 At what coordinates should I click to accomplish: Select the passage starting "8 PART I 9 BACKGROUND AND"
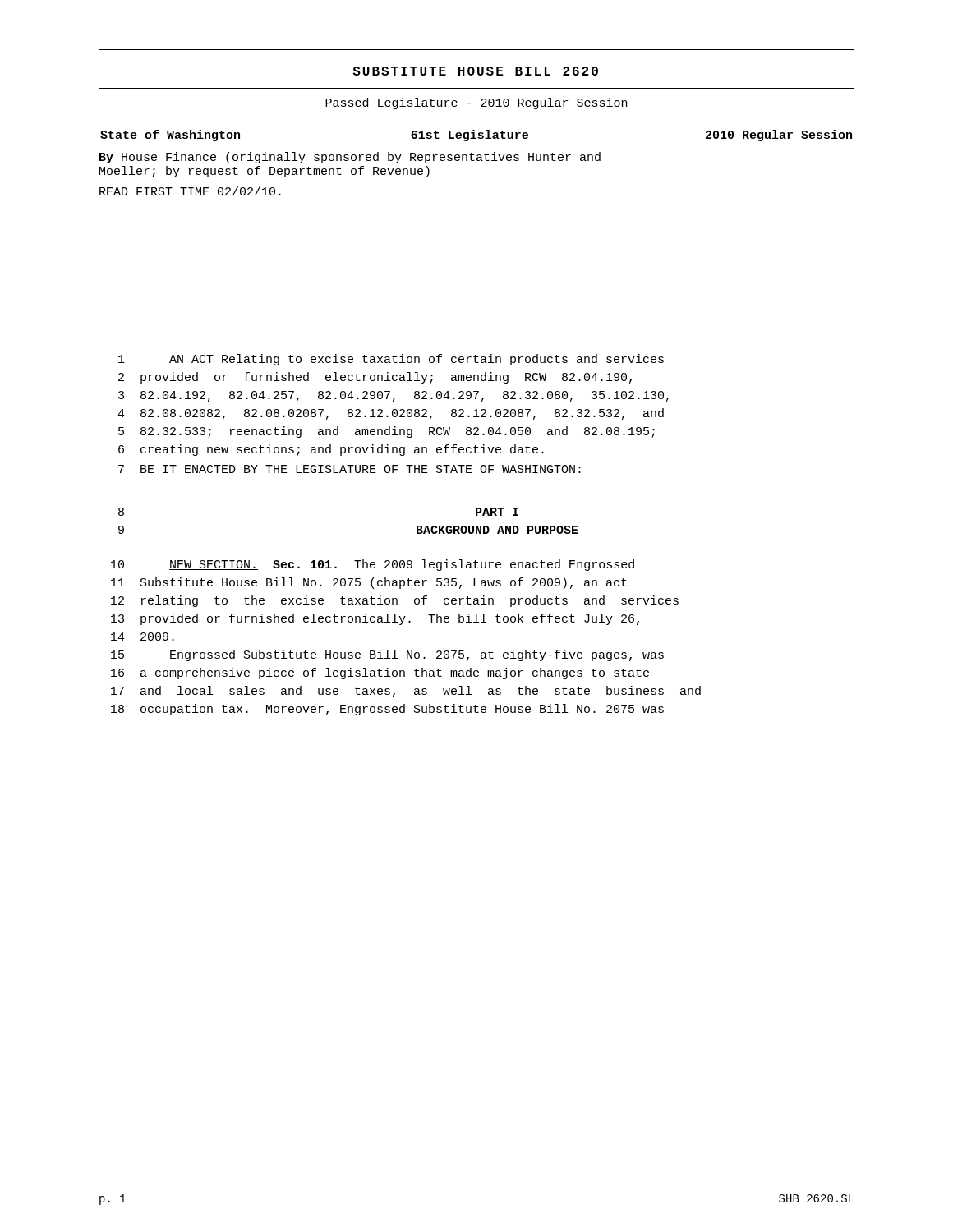(x=476, y=524)
